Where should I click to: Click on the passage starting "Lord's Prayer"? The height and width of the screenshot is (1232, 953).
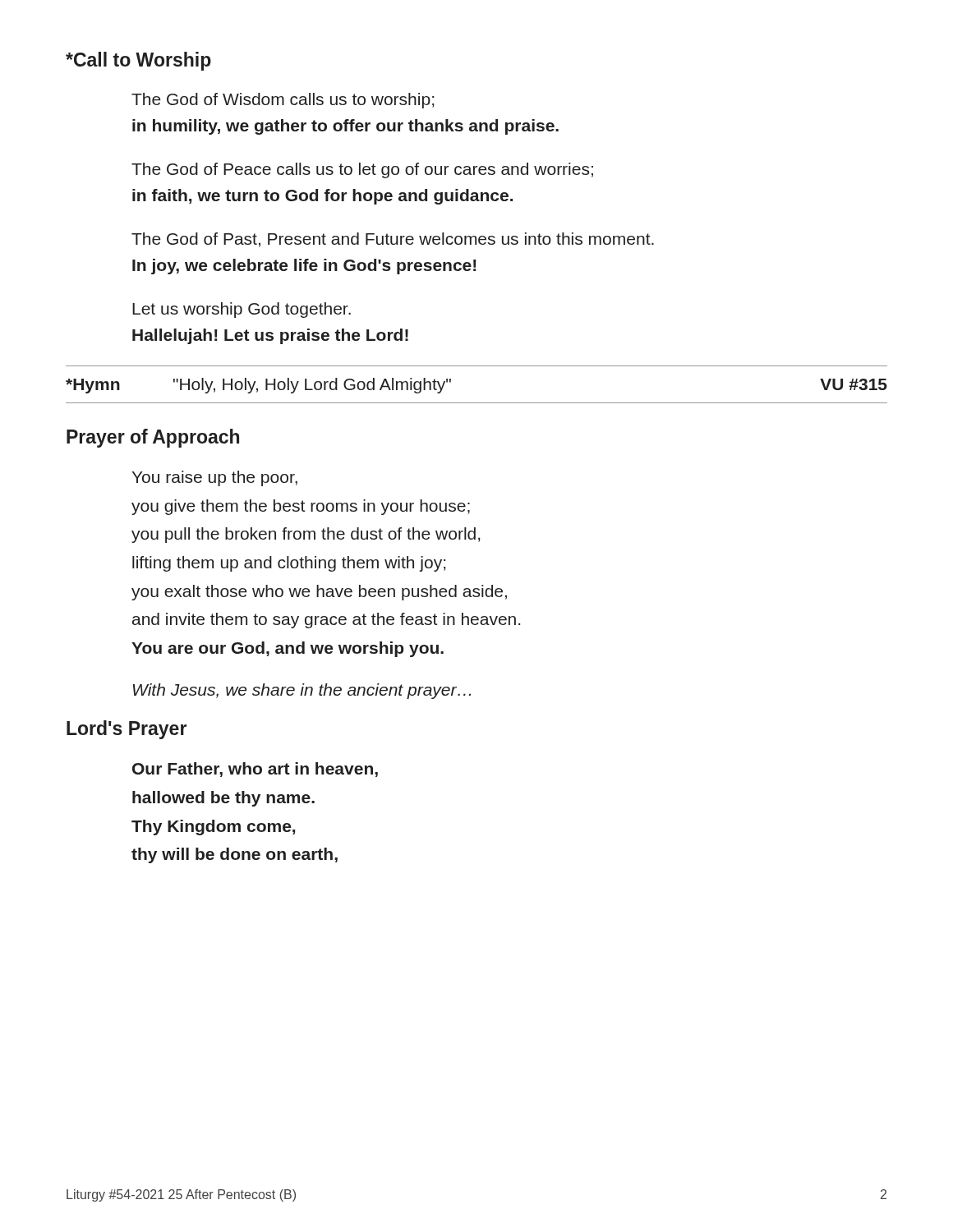point(126,729)
